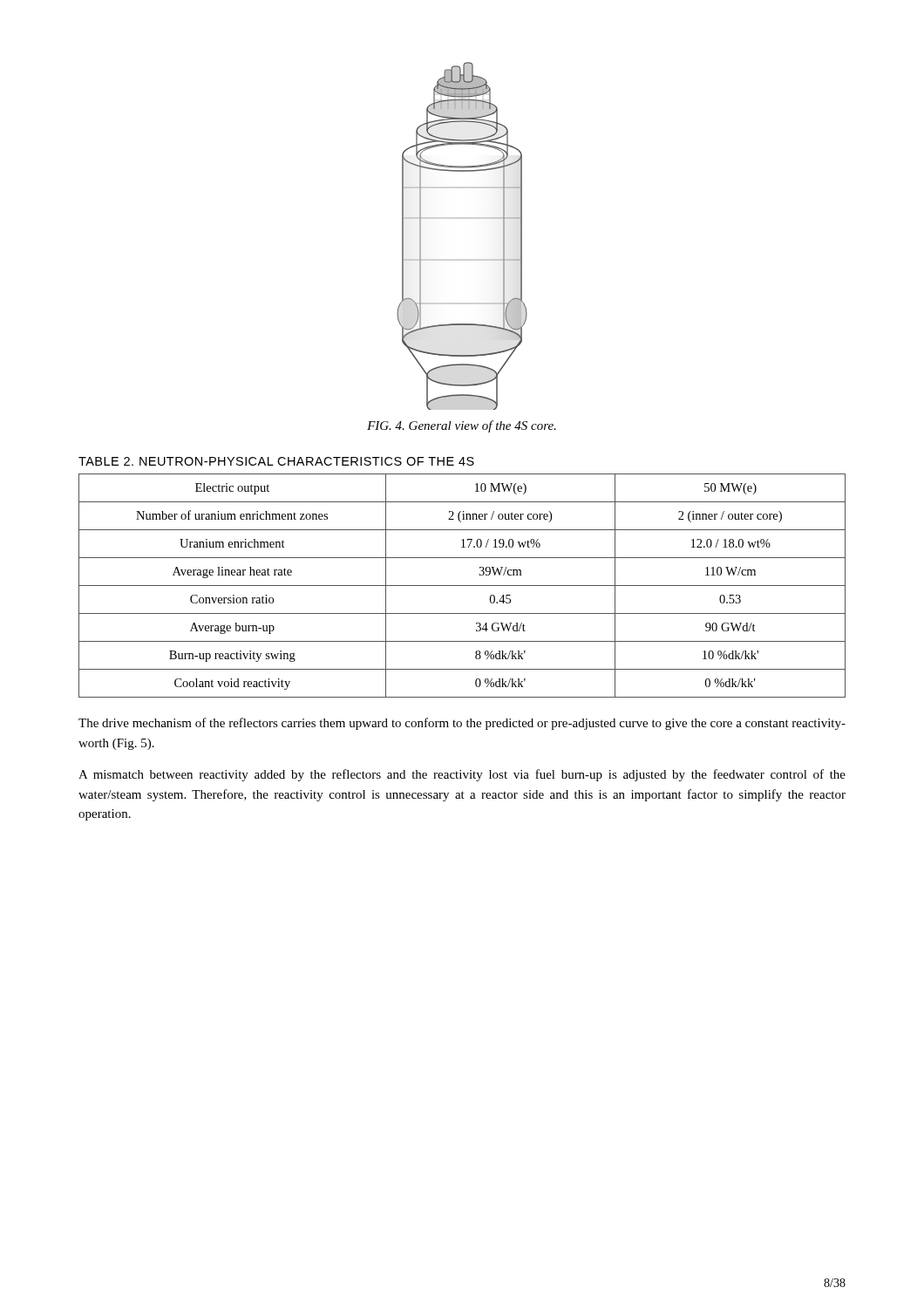This screenshot has height=1308, width=924.
Task: Find the engineering diagram
Action: pos(462,227)
